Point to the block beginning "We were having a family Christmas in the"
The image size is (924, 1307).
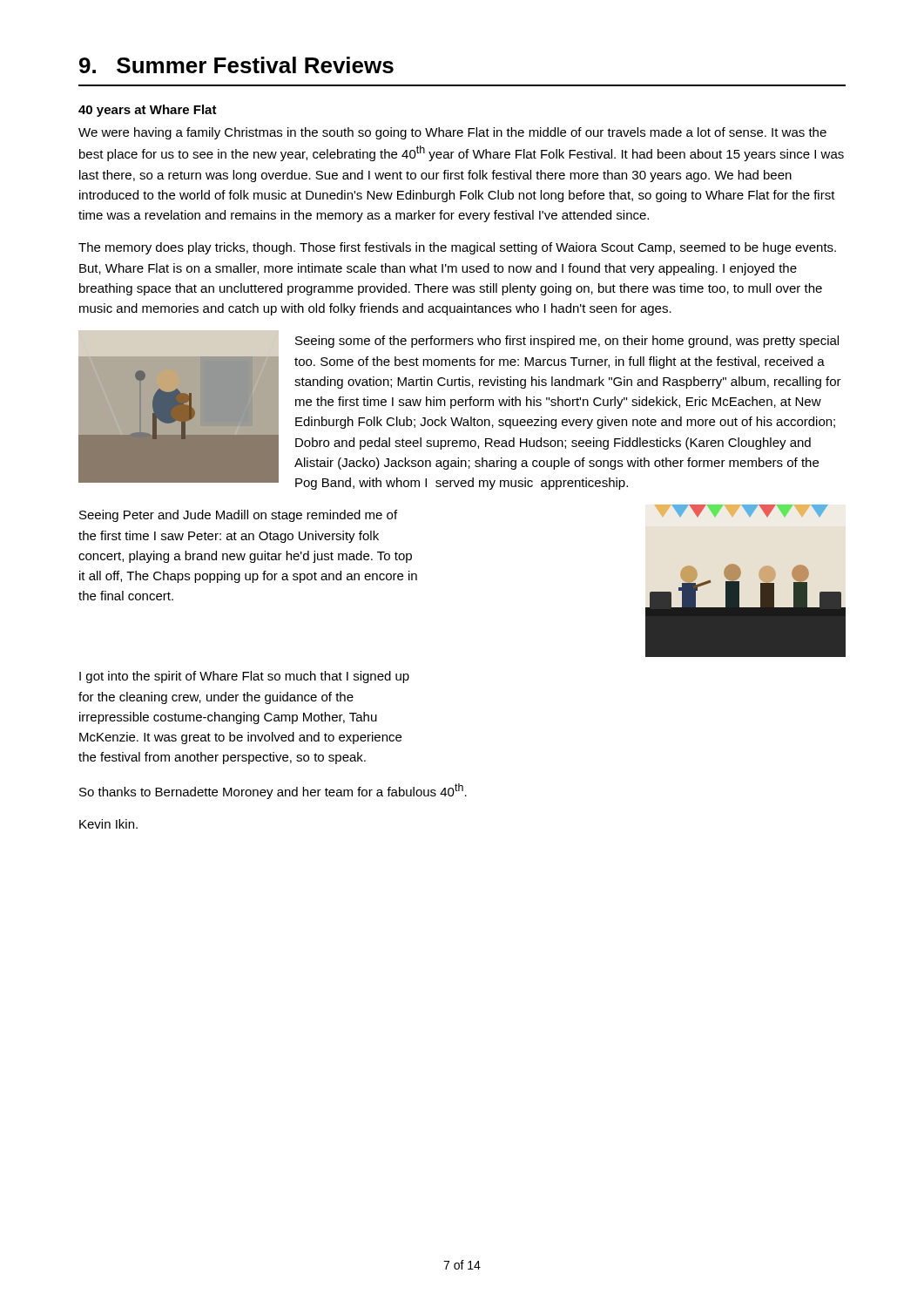coord(461,173)
